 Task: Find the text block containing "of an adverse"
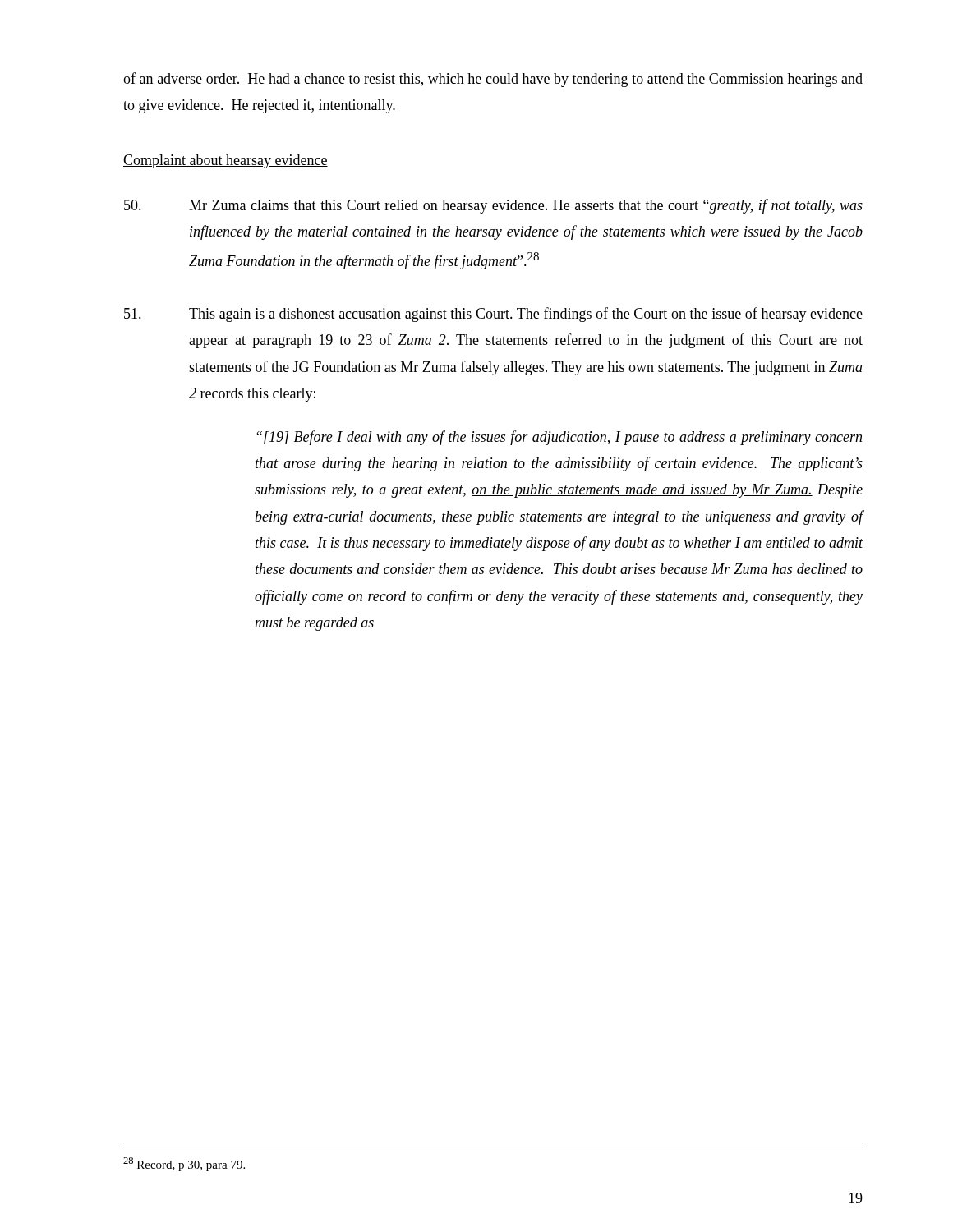[x=493, y=92]
